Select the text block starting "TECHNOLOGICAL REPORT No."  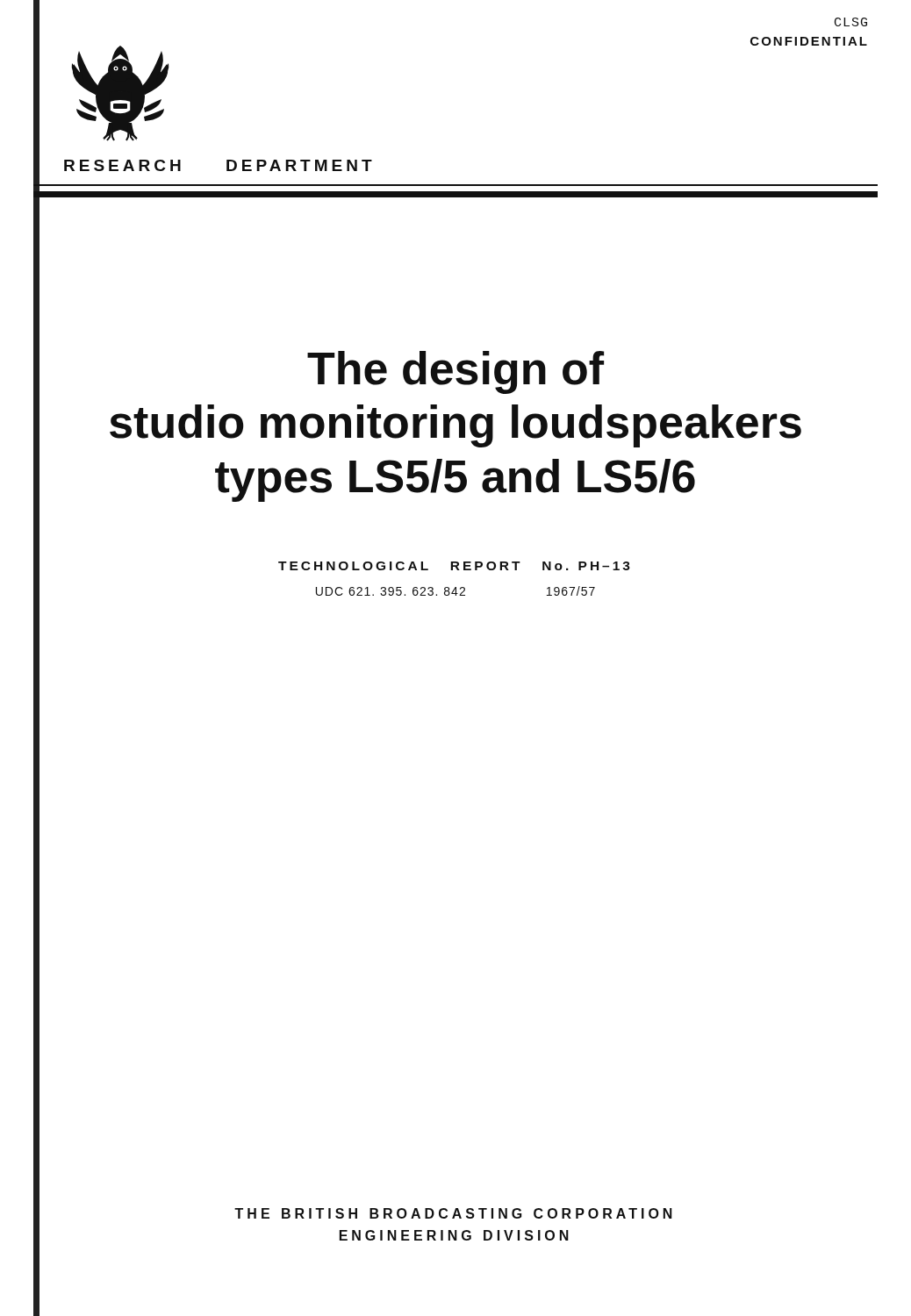pos(456,565)
